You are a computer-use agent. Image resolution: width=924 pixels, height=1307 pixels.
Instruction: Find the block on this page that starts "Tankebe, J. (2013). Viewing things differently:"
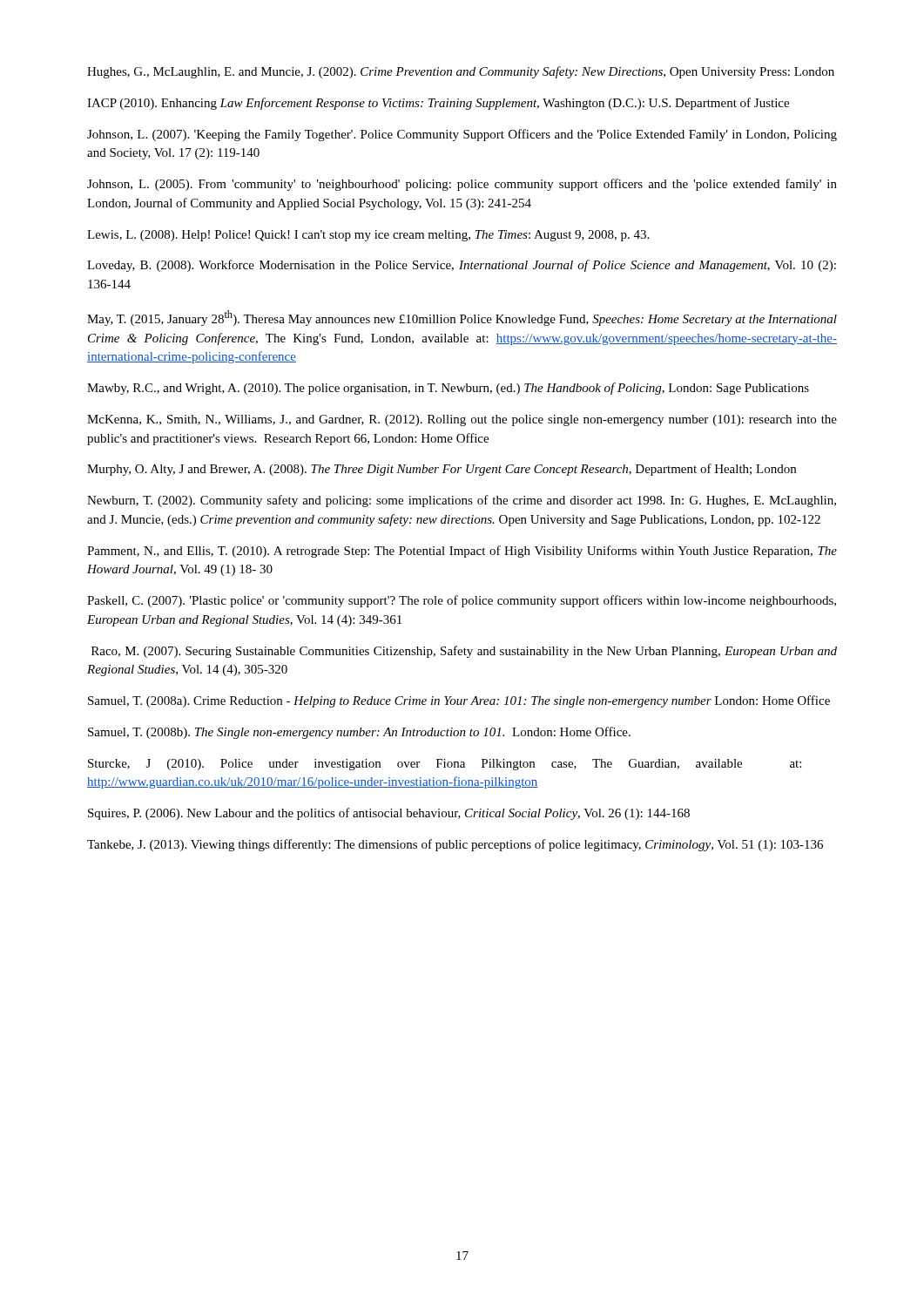point(455,844)
